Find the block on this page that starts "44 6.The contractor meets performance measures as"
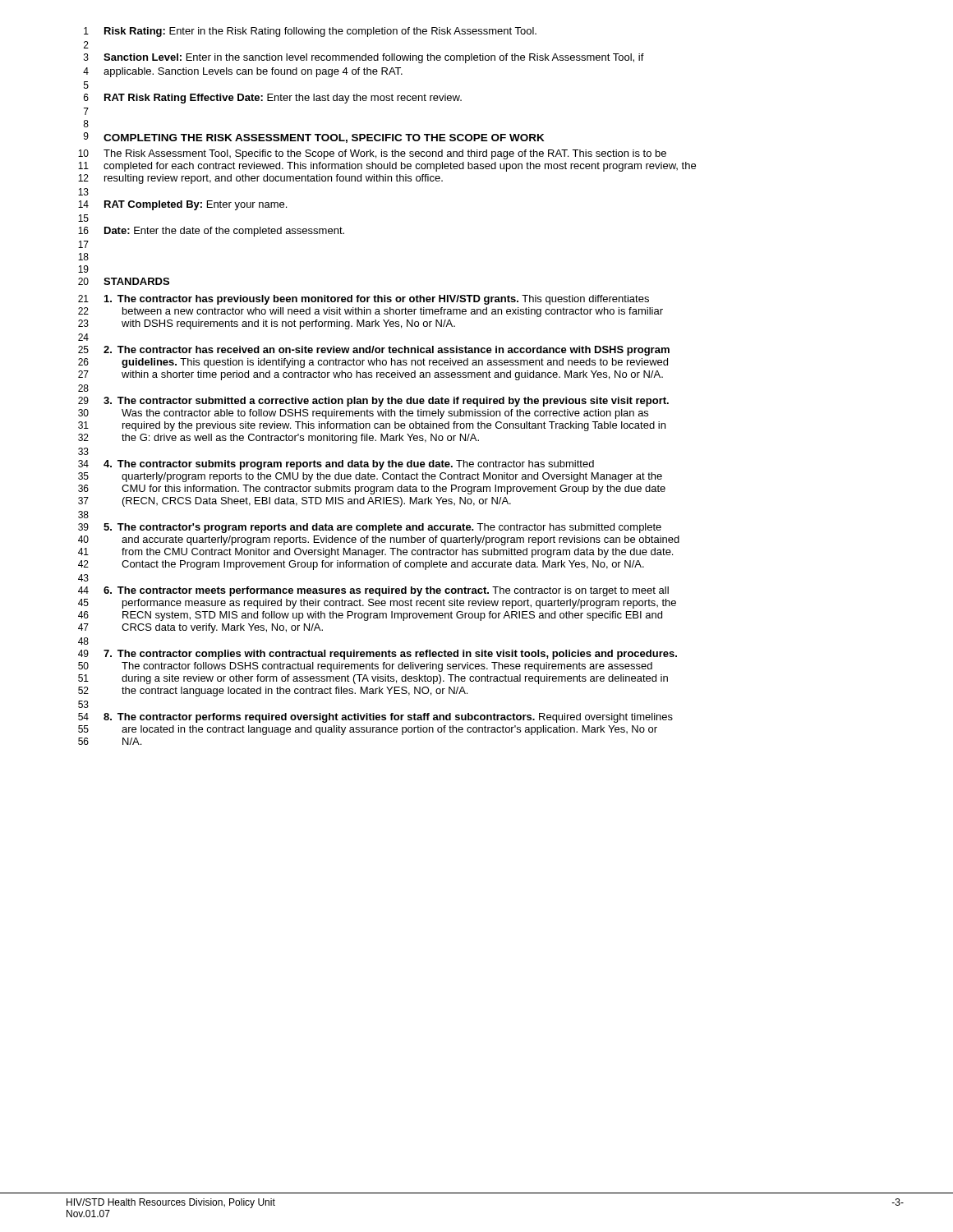953x1232 pixels. point(485,590)
